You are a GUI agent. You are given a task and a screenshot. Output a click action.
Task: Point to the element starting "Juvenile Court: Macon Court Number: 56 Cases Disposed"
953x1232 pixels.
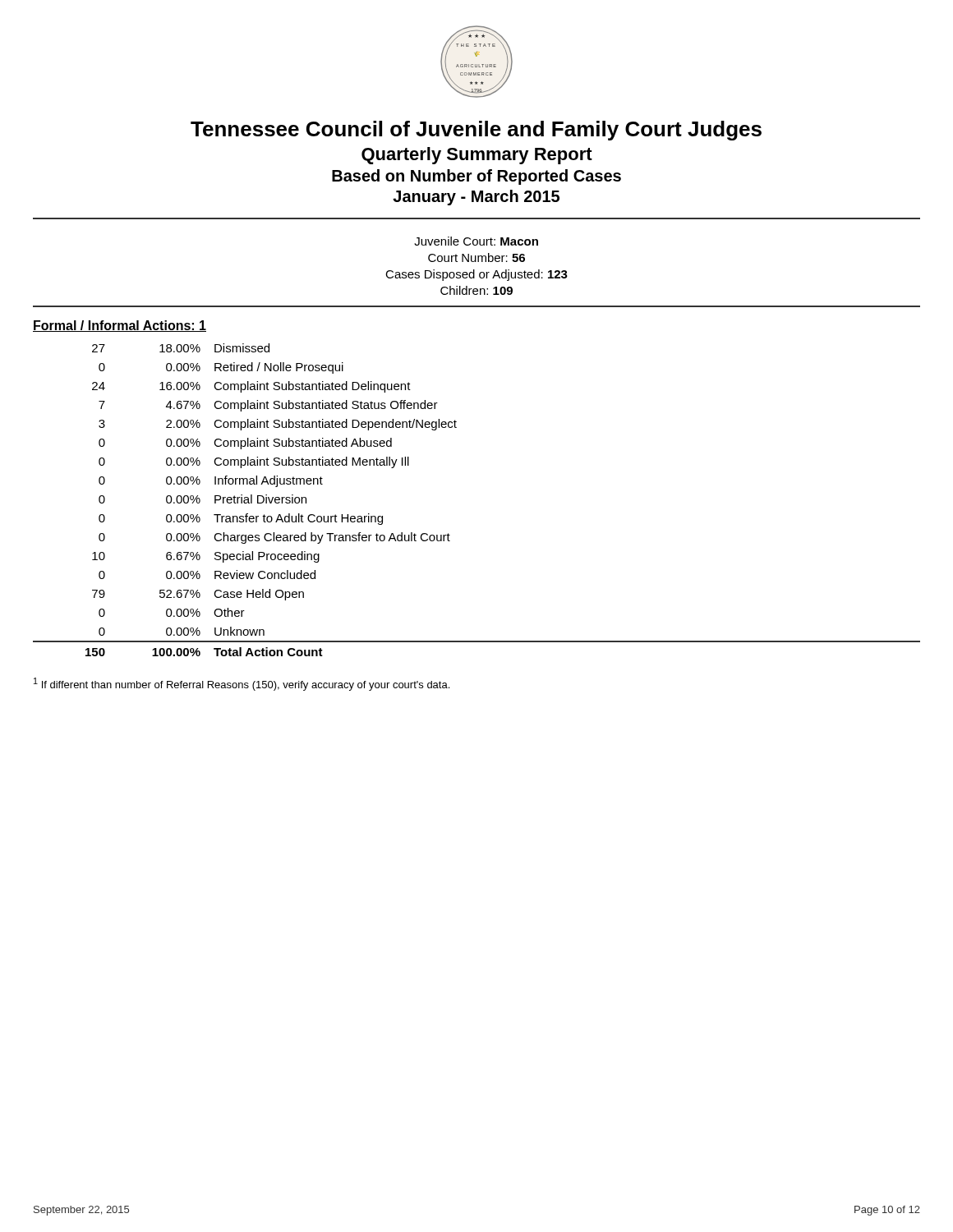point(476,266)
